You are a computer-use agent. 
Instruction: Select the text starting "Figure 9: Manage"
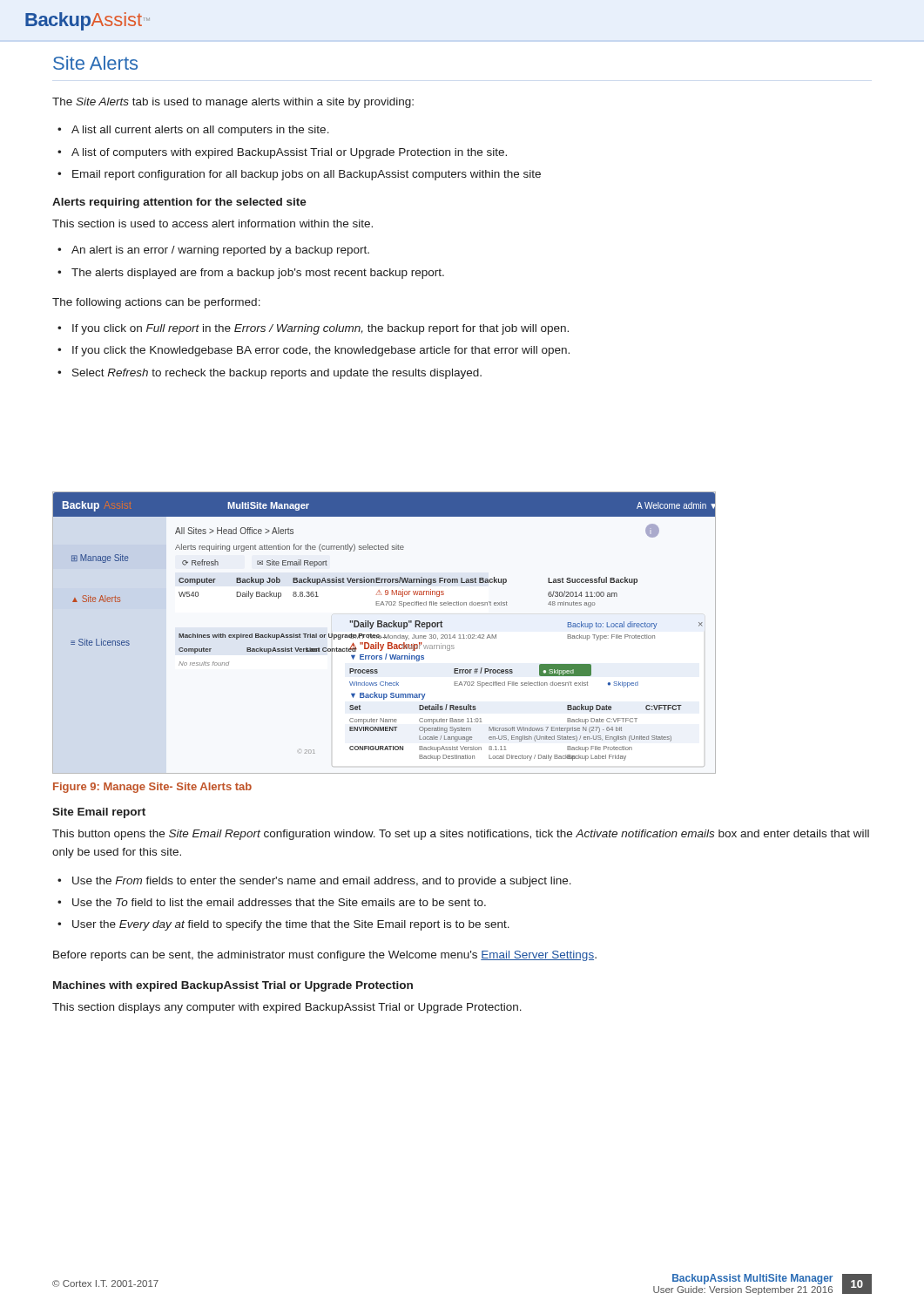point(152,786)
